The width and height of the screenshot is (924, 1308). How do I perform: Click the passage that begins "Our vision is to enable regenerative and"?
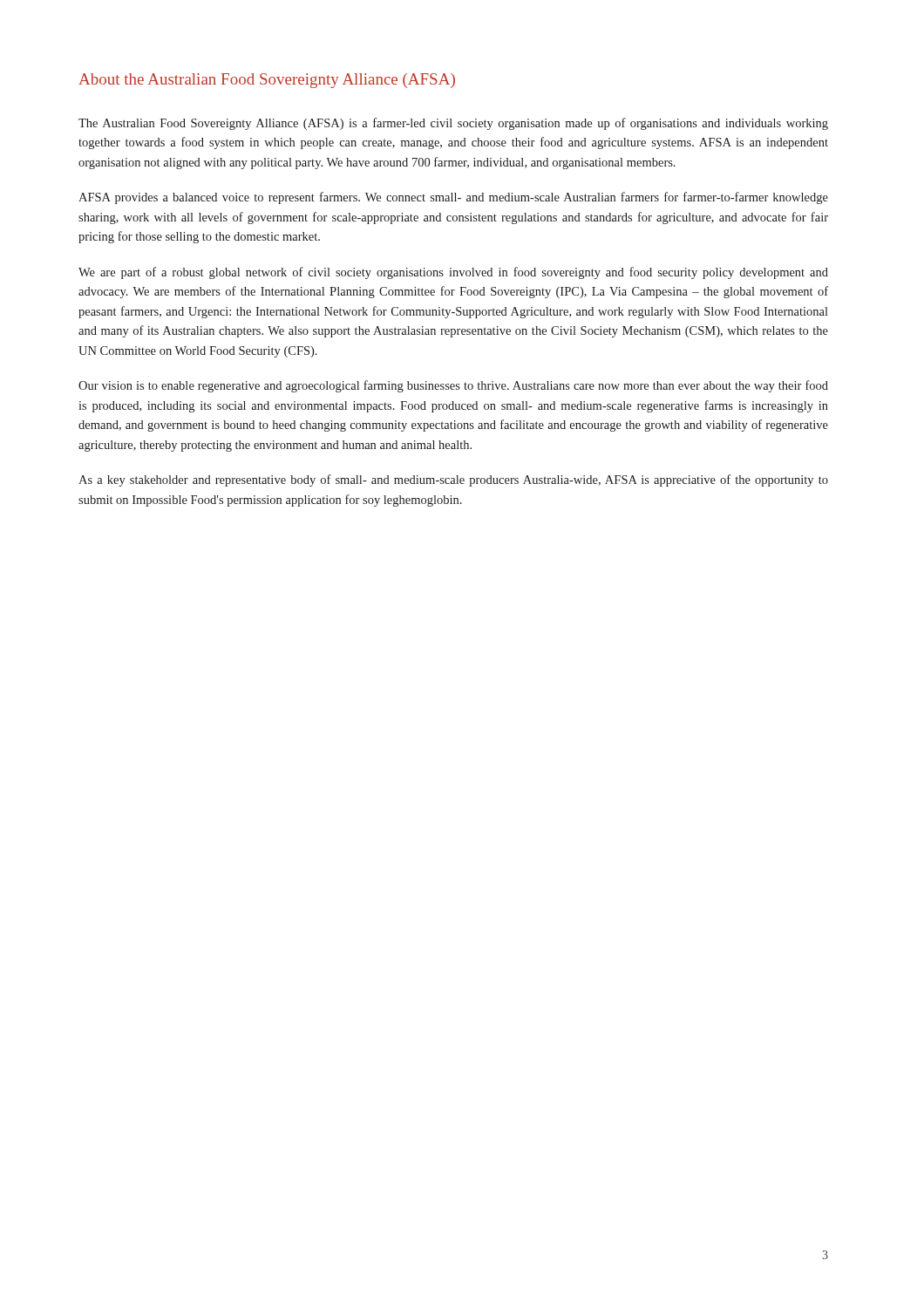[x=453, y=415]
